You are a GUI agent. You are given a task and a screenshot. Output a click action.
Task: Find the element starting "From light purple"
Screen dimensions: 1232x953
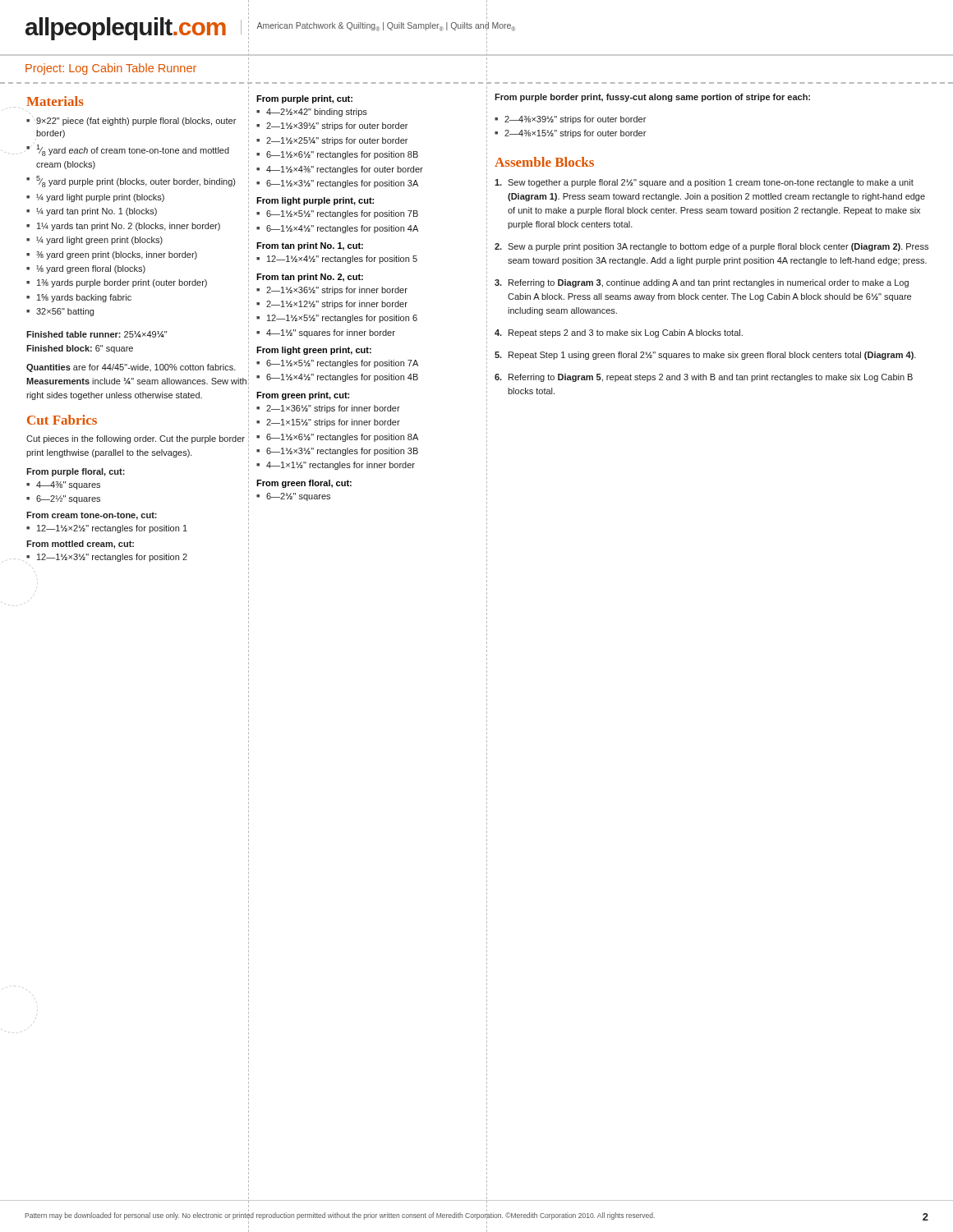316,201
